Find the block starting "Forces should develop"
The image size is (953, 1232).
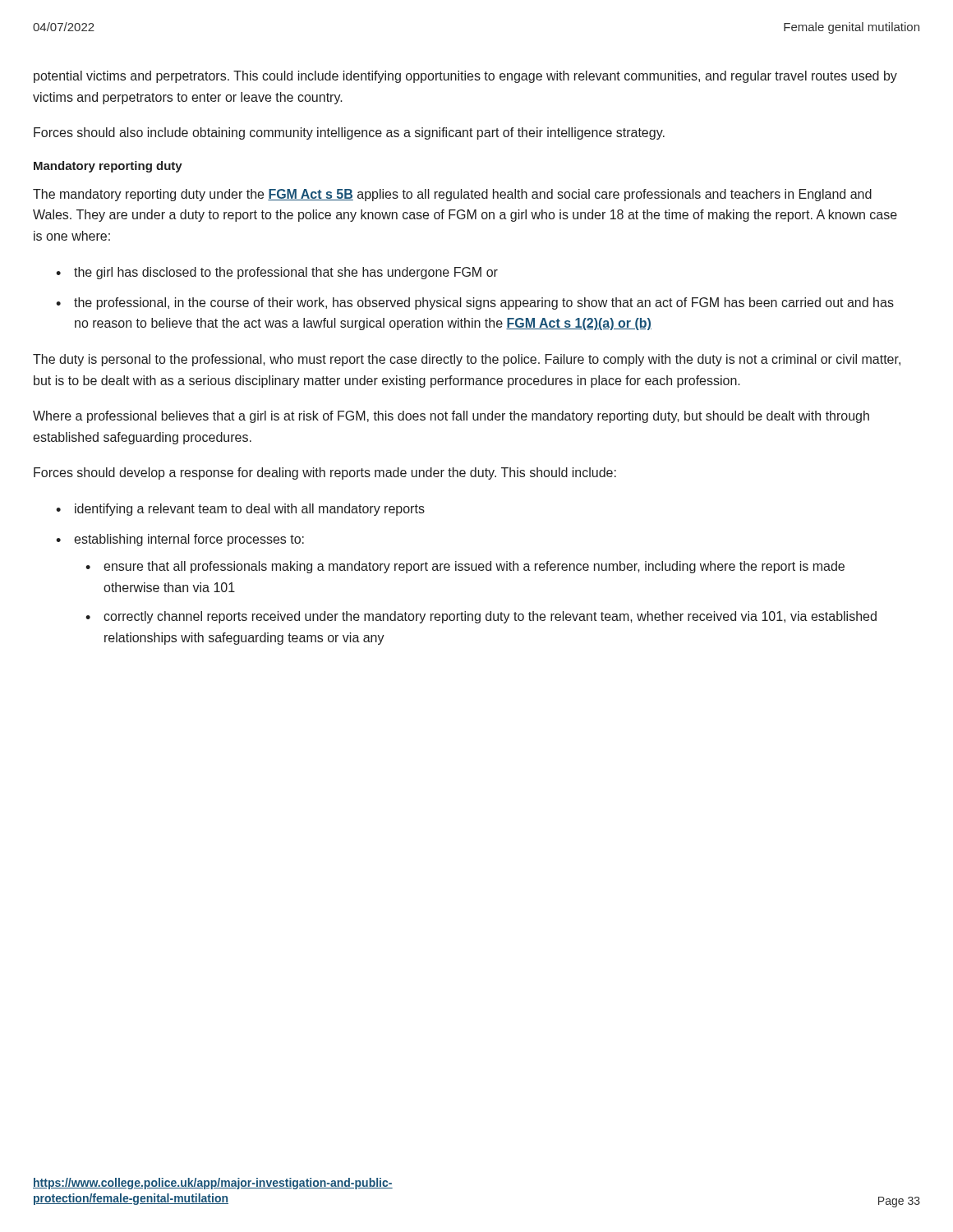coord(325,473)
